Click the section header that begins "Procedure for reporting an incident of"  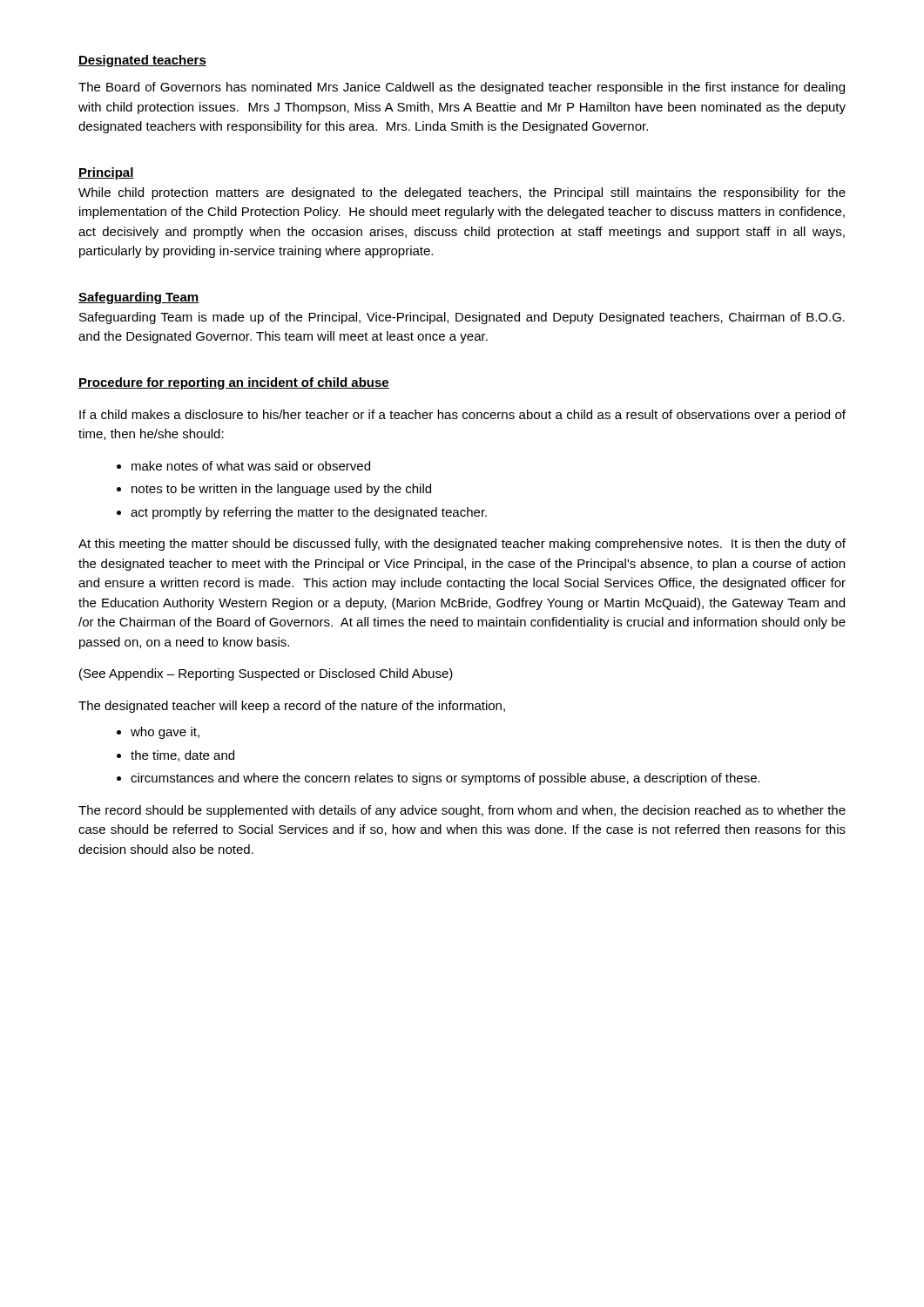point(234,382)
